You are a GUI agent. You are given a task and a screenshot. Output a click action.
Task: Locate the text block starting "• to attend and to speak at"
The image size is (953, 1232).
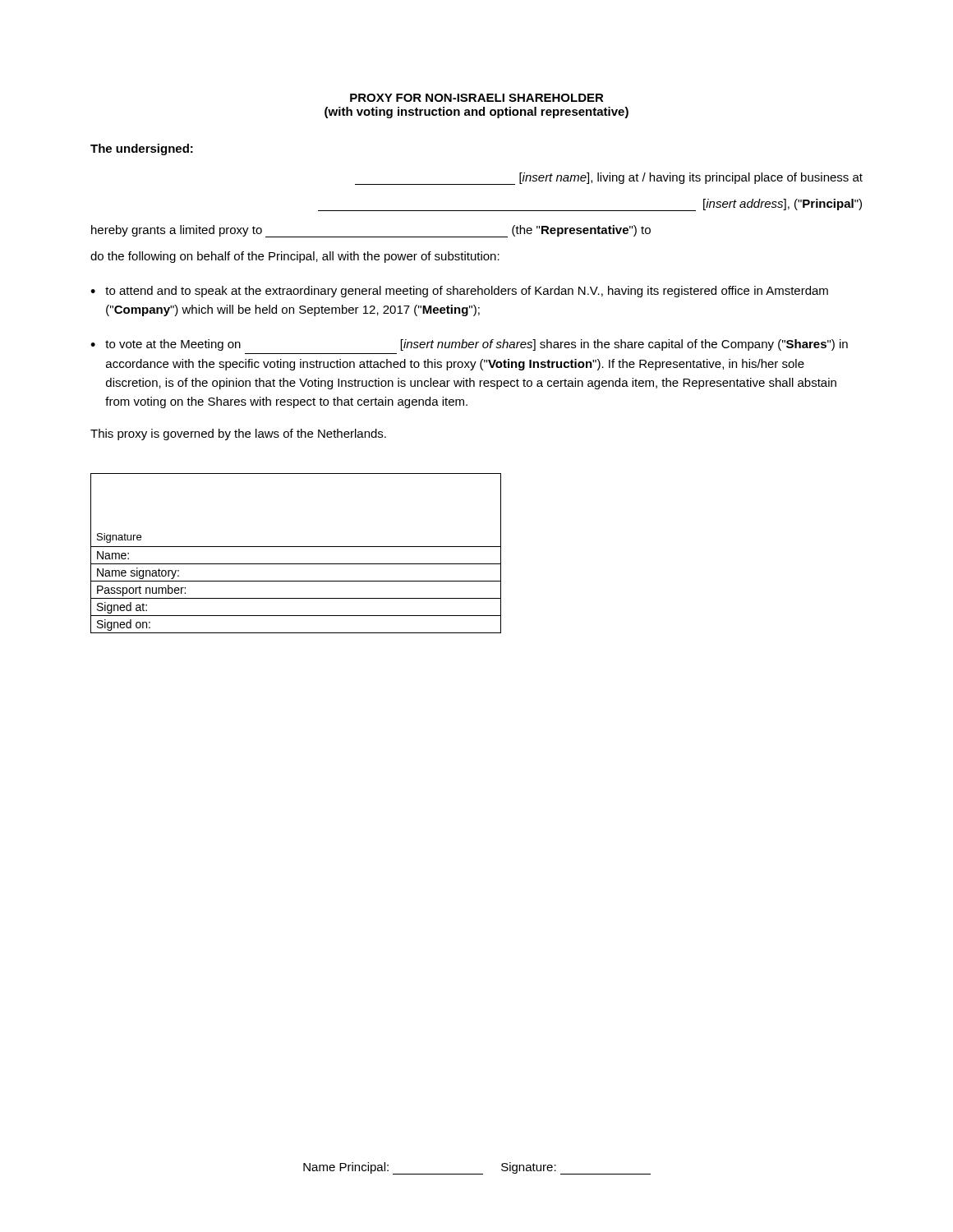tap(476, 300)
